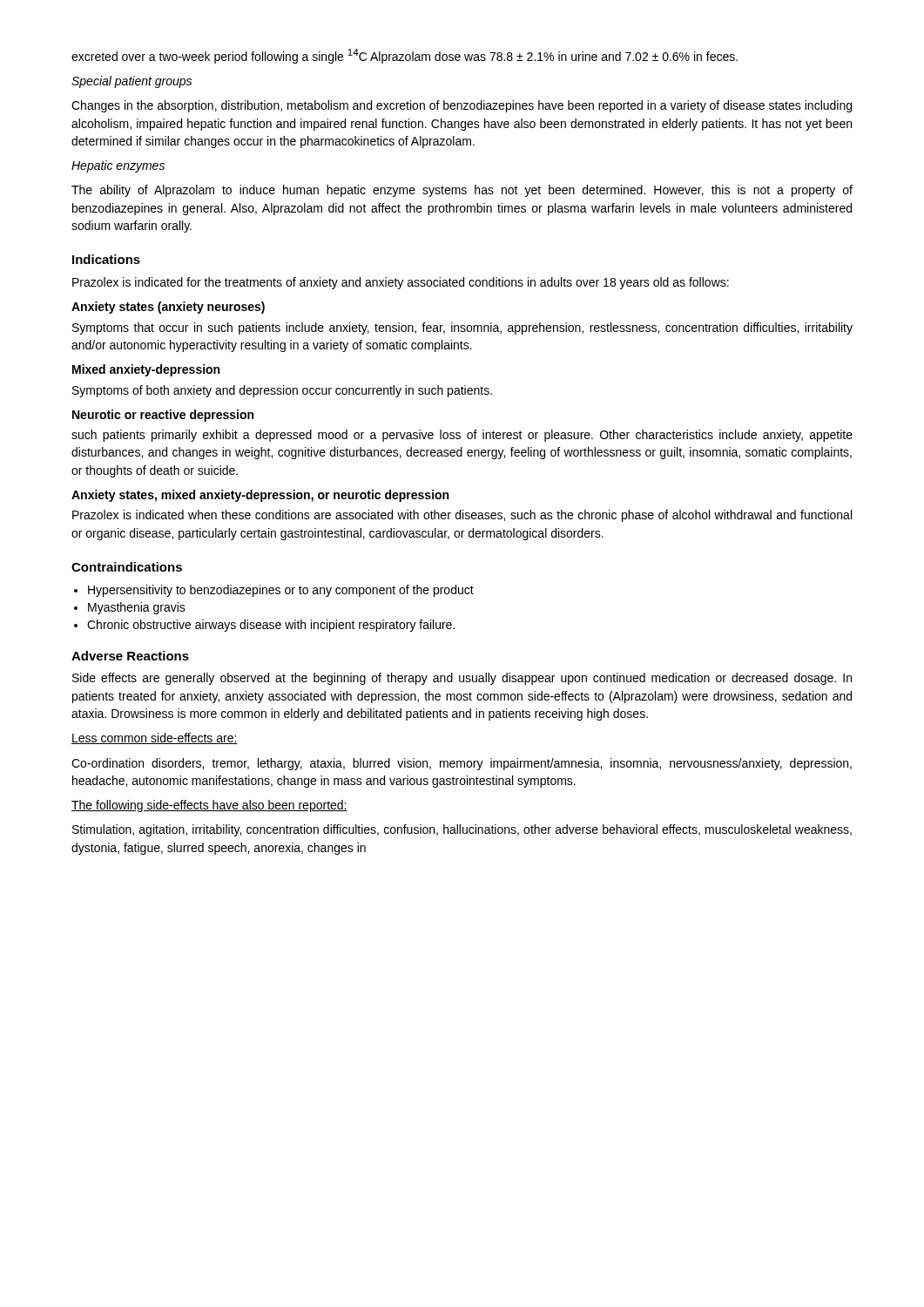
Task: Locate the section header that says "Hepatic enzymes"
Action: click(118, 166)
